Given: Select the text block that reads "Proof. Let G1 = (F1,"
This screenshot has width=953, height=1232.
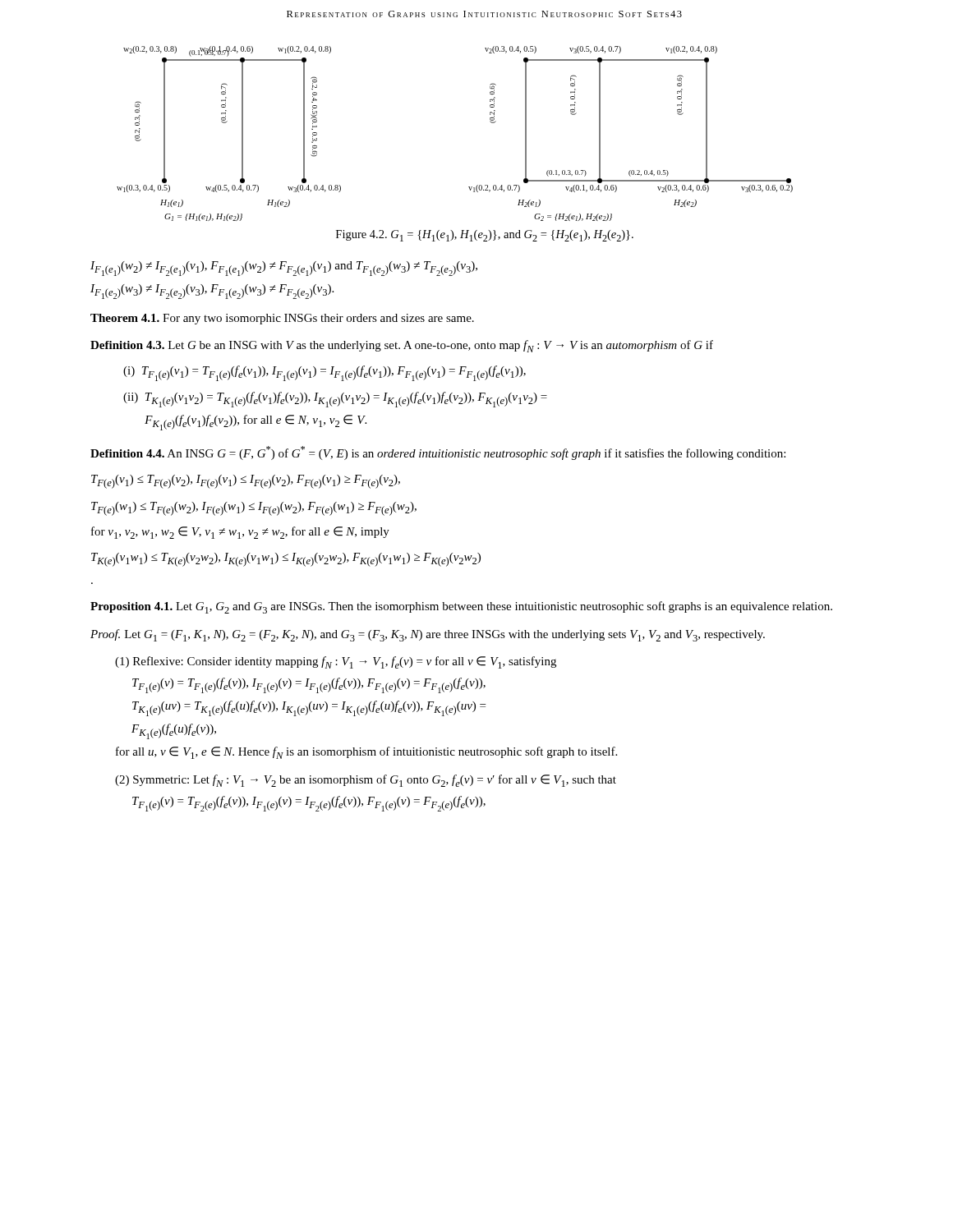Looking at the screenshot, I should coord(428,635).
